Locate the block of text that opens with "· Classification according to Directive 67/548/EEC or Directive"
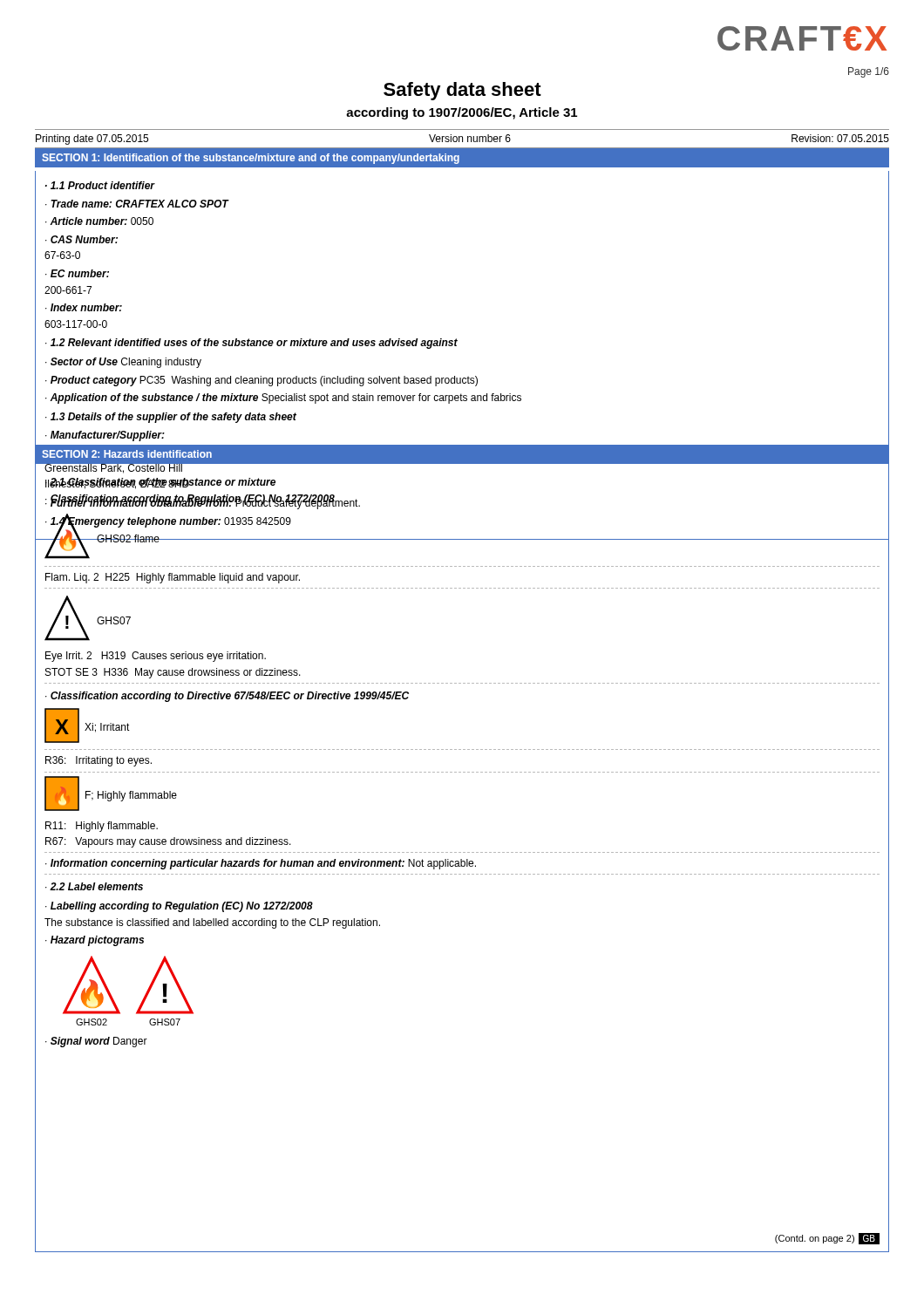 click(x=227, y=696)
